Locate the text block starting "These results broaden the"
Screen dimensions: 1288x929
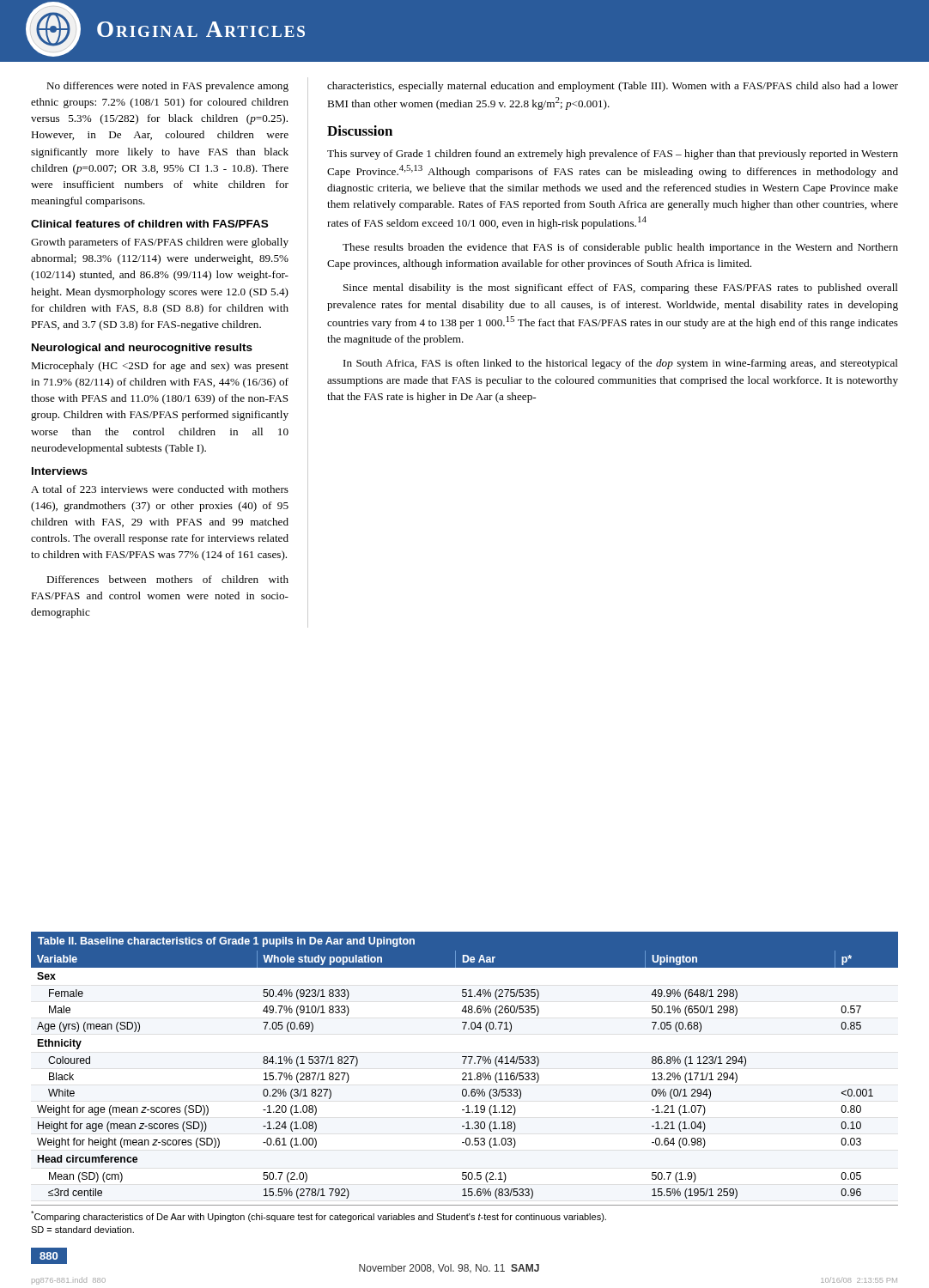tap(613, 255)
